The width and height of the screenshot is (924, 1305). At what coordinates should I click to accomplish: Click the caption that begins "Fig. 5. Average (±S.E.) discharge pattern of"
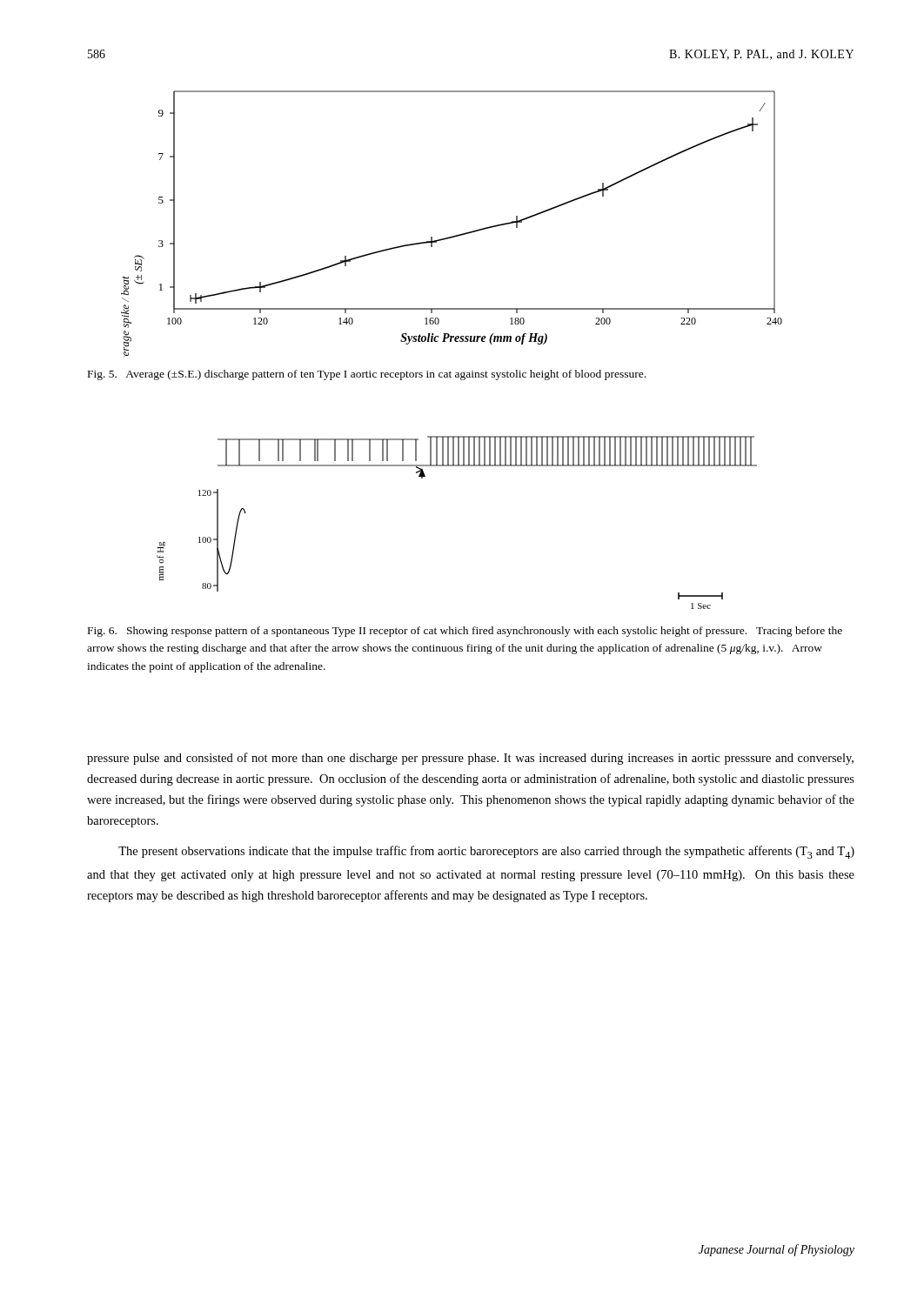(x=367, y=374)
